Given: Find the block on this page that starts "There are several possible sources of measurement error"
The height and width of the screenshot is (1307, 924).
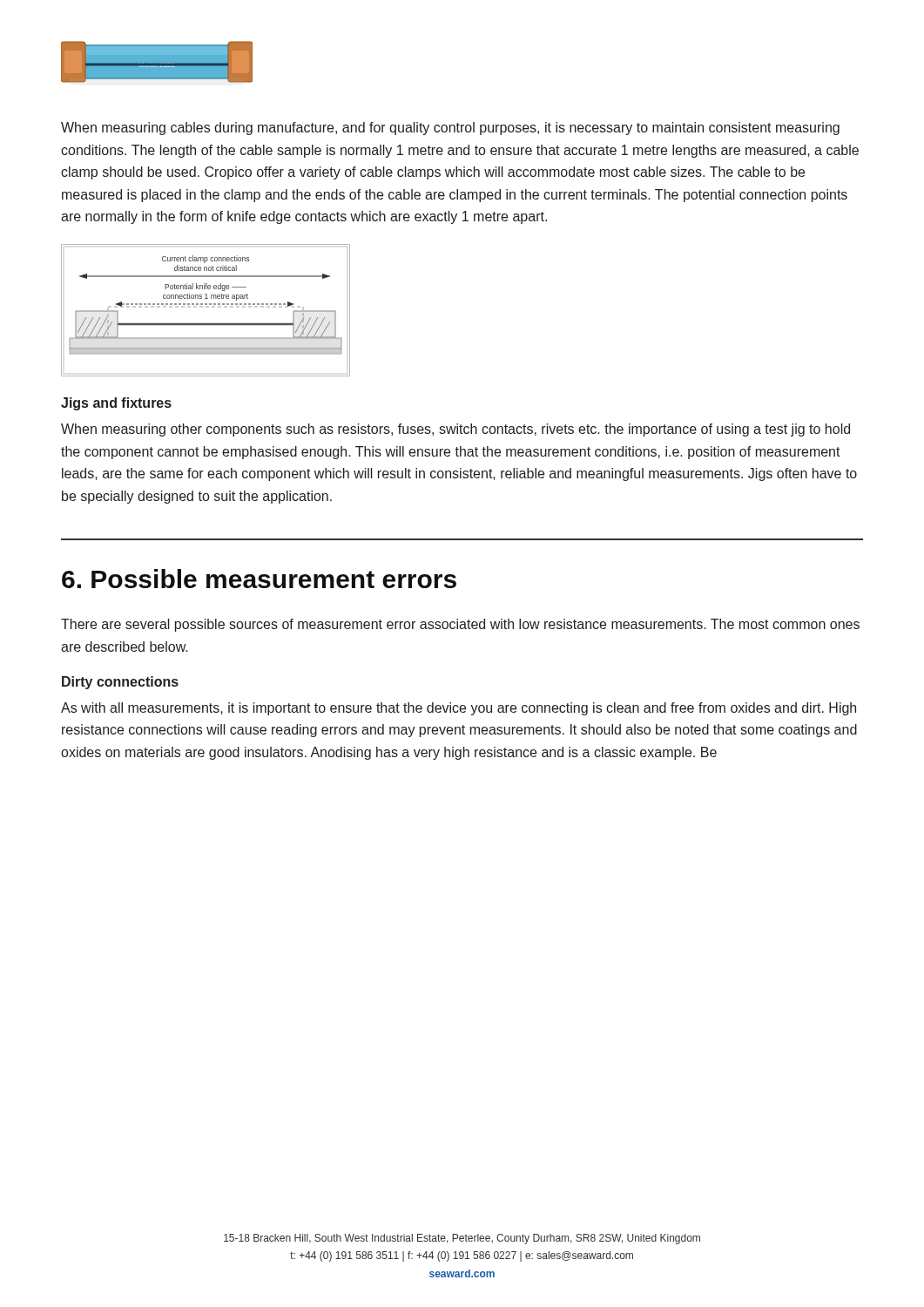Looking at the screenshot, I should pos(460,636).
